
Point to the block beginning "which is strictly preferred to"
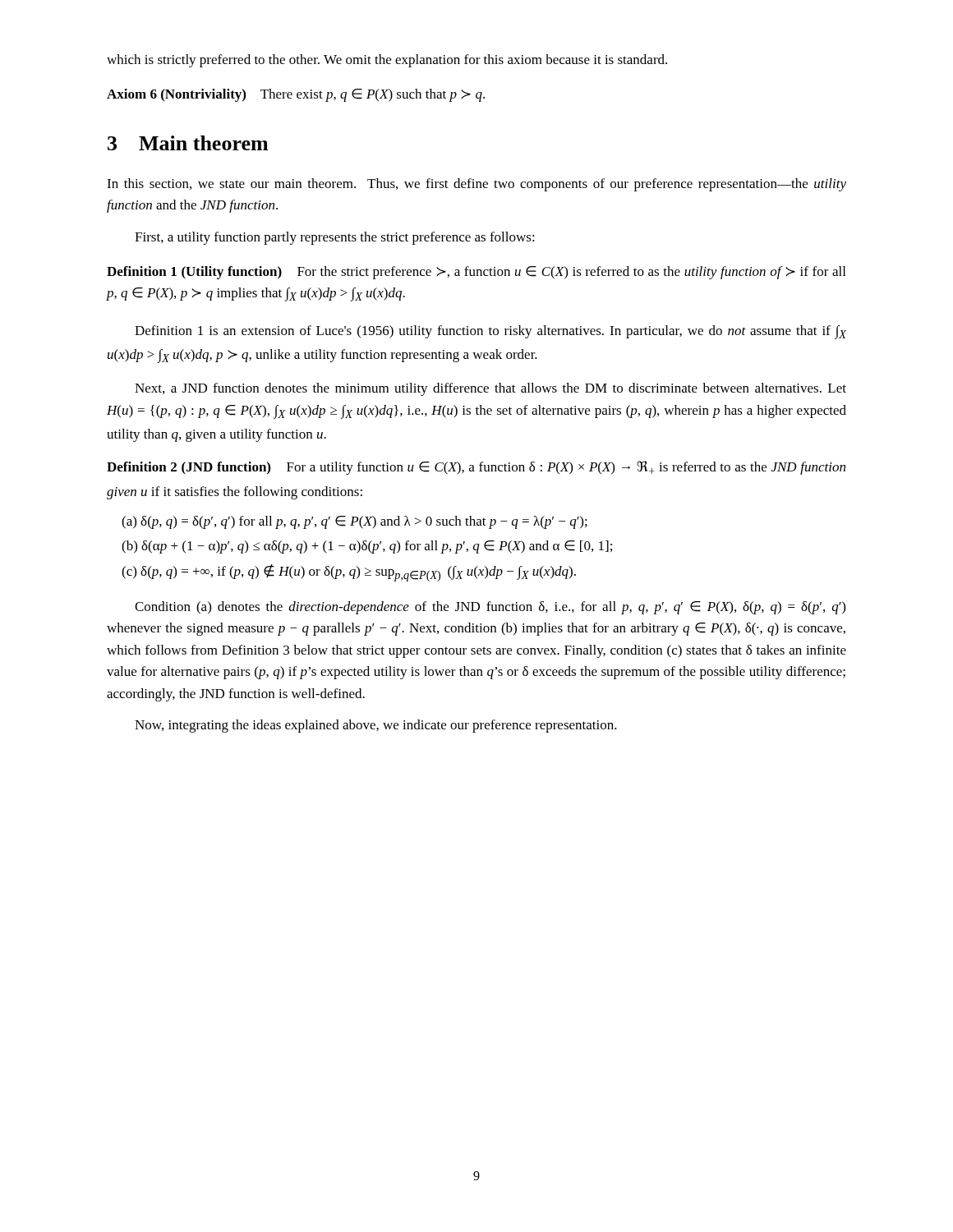tap(388, 60)
